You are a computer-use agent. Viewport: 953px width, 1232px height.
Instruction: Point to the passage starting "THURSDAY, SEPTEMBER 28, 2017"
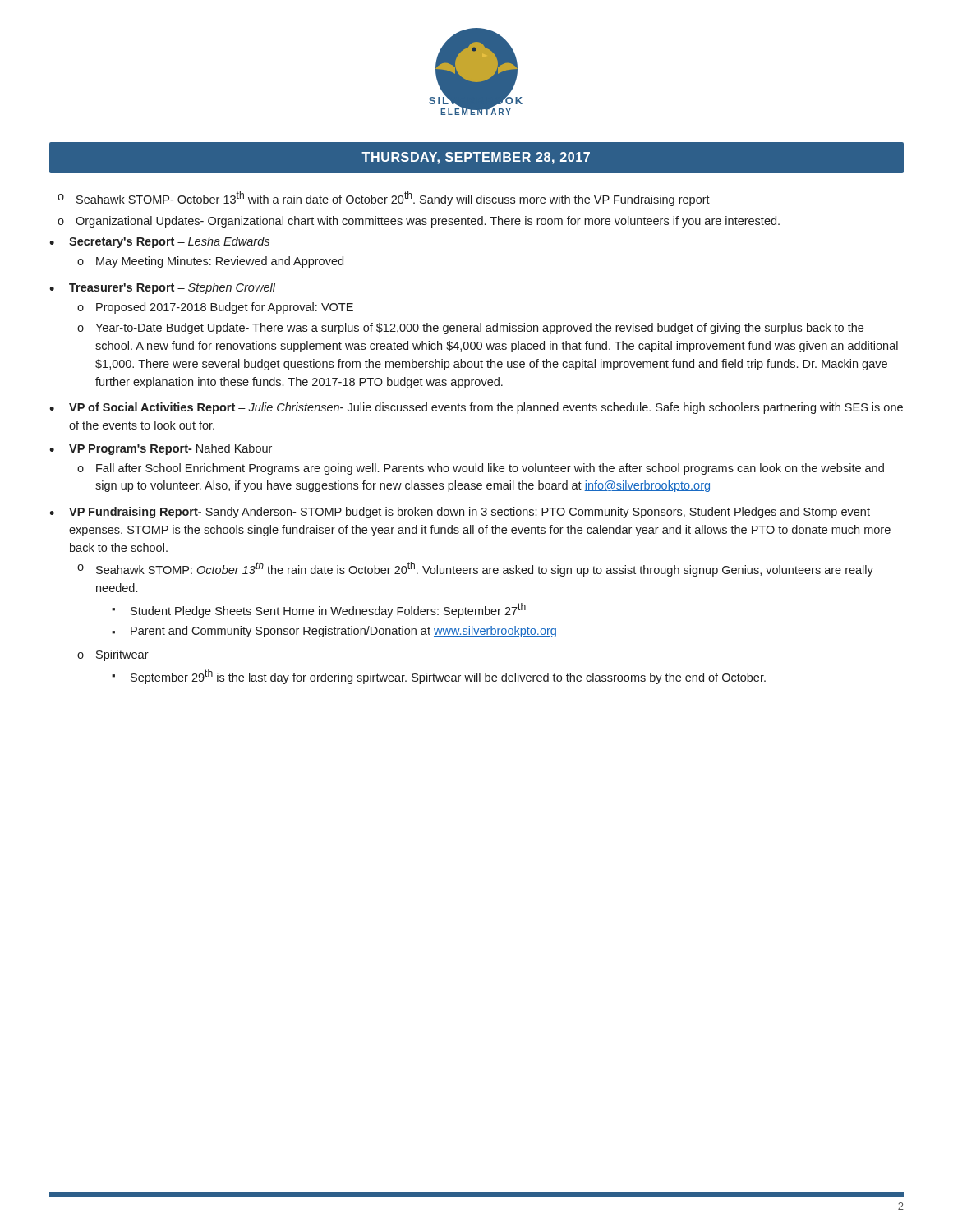(476, 157)
